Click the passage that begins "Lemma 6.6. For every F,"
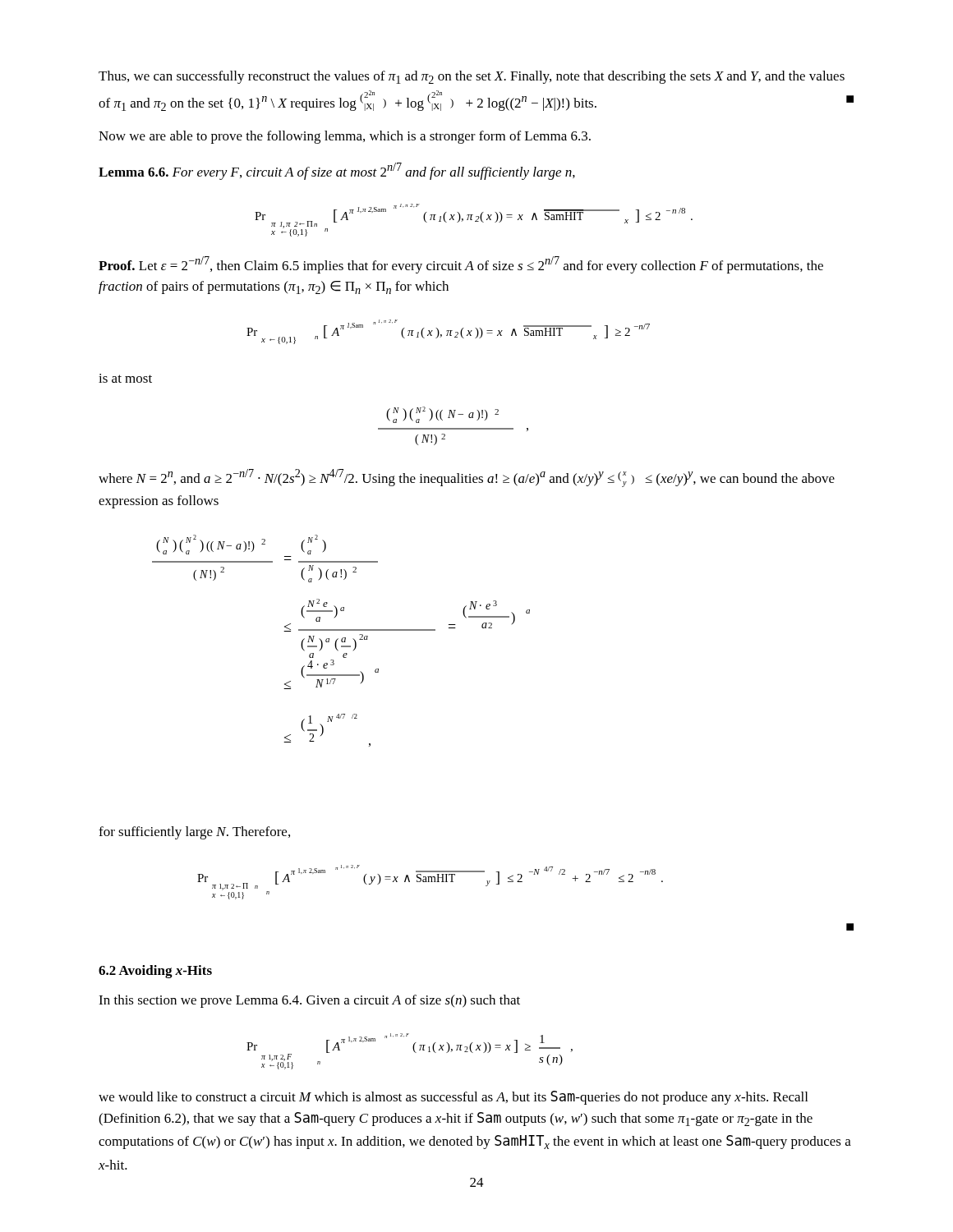The height and width of the screenshot is (1232, 953). 476,200
